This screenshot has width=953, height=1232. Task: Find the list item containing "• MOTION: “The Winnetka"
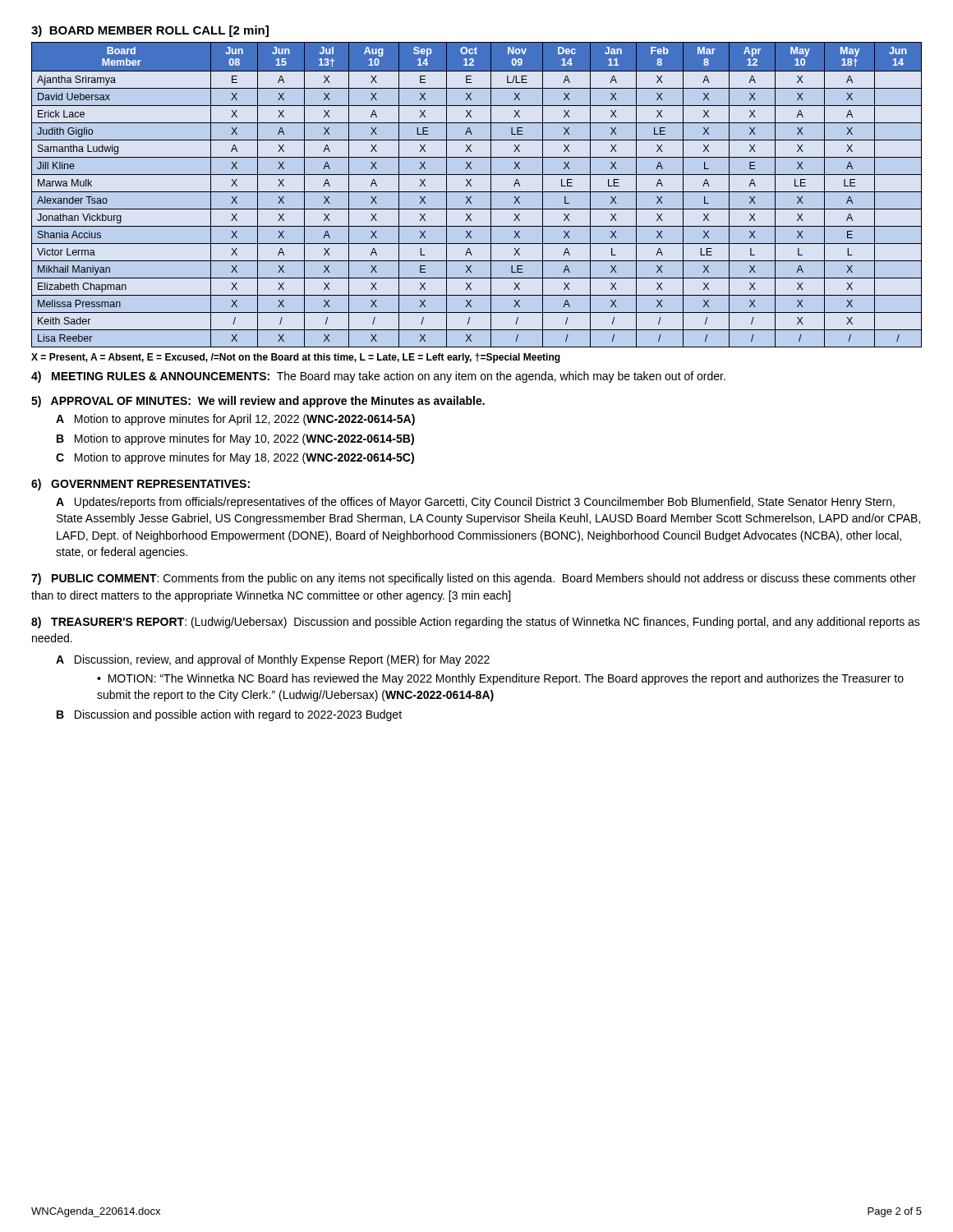tap(500, 687)
